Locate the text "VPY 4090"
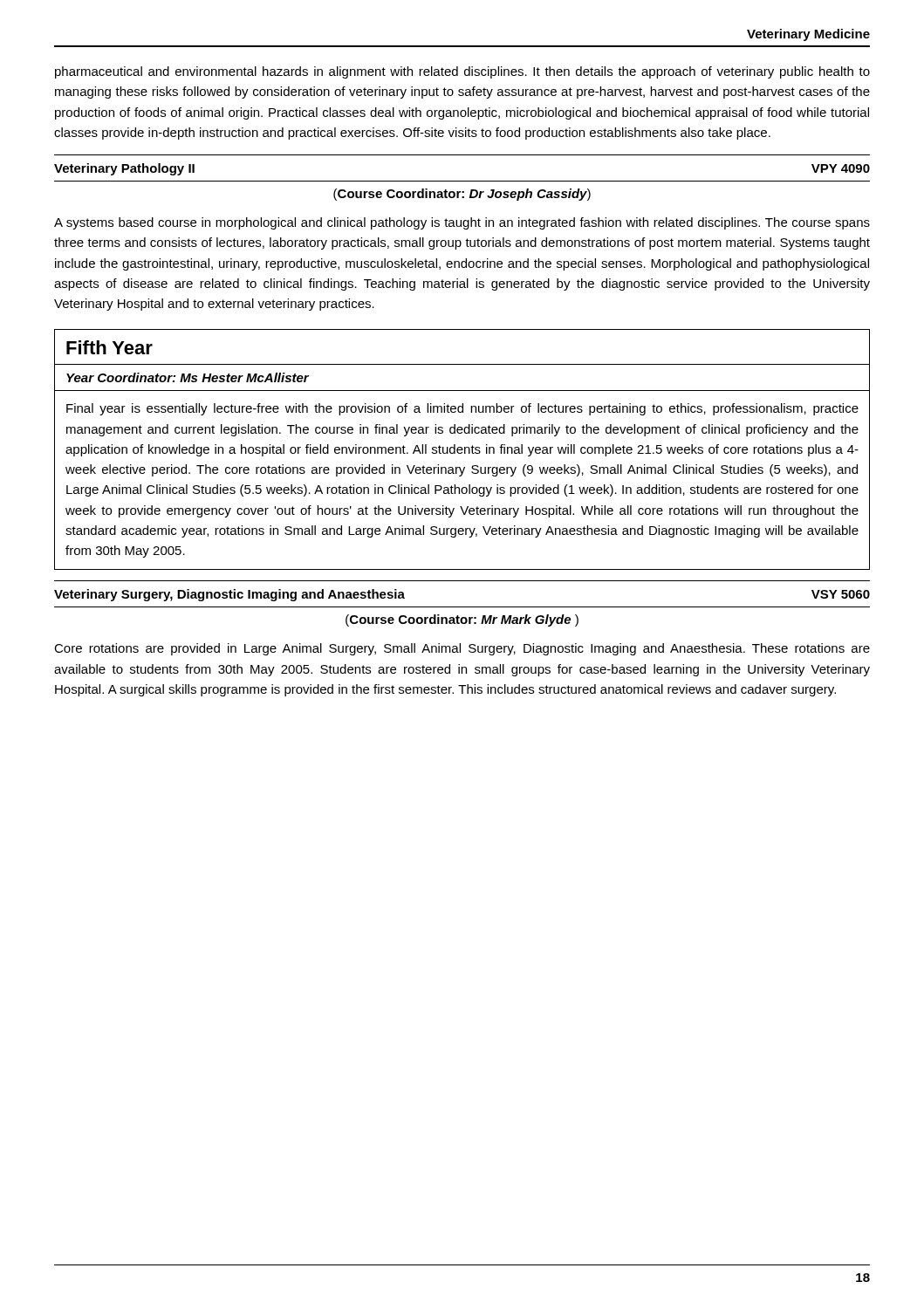924x1309 pixels. pos(841,168)
